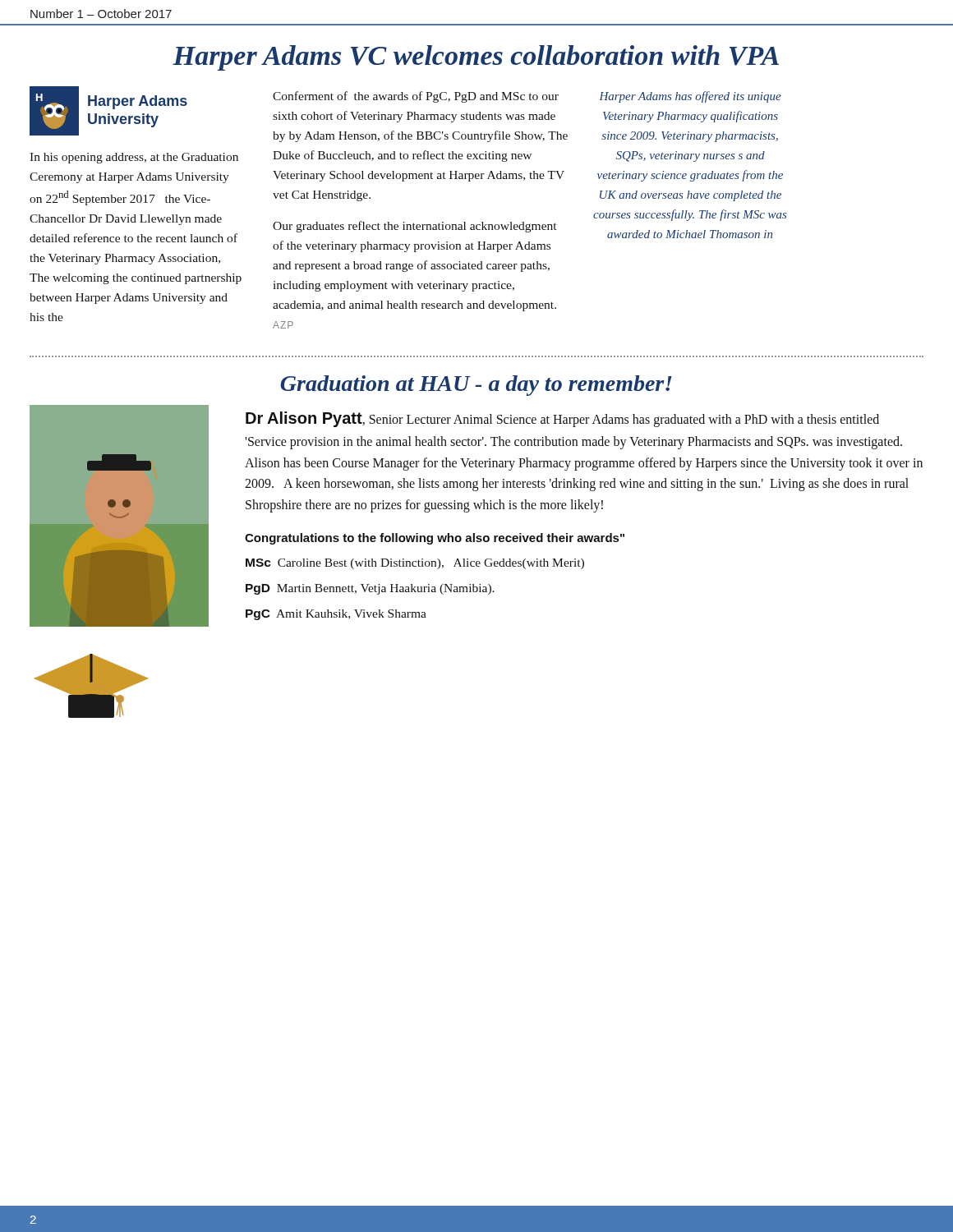
Task: Click on the text block that says "In his opening address, at"
Action: 136,237
